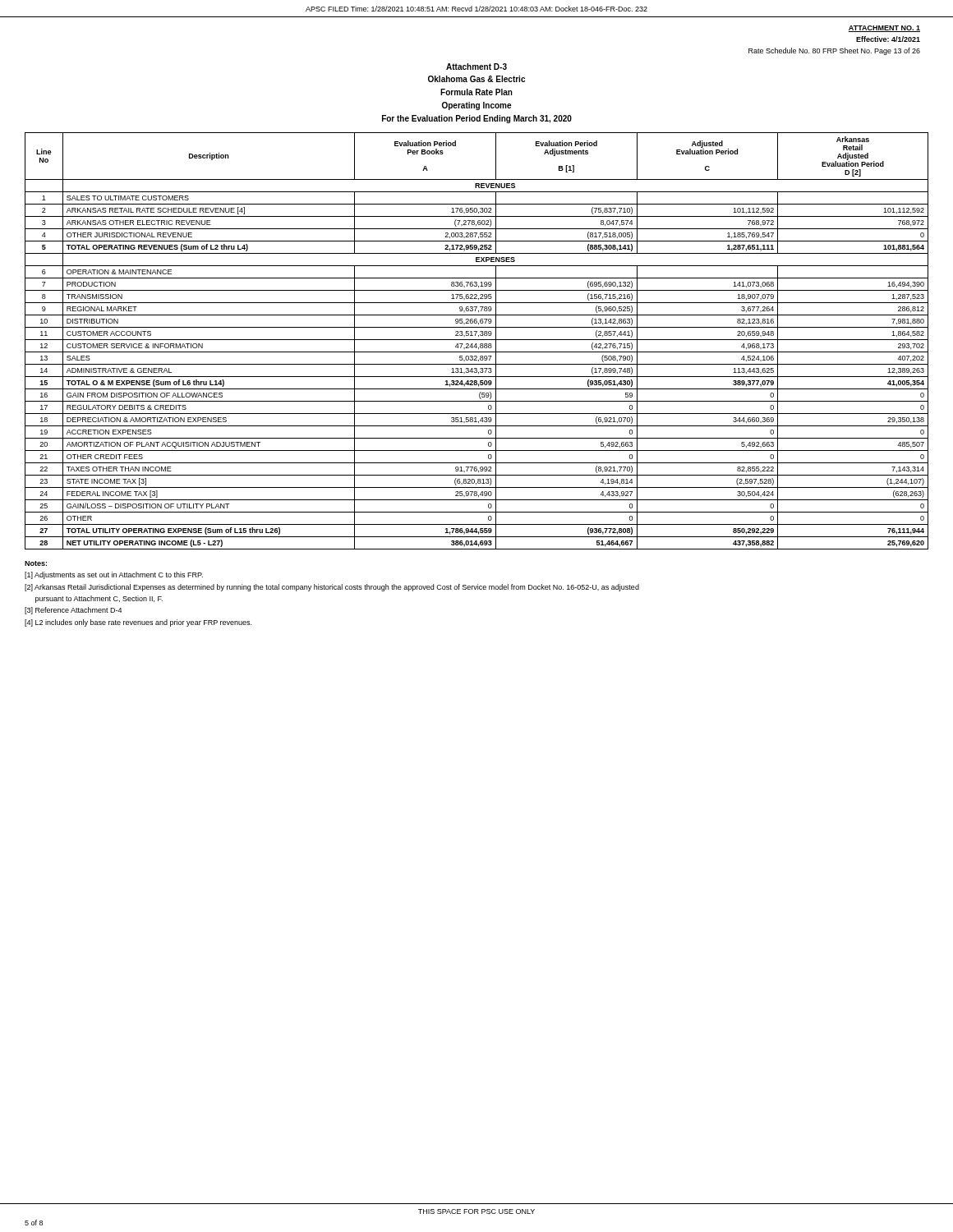The image size is (953, 1232).
Task: Locate the text that says "ATTACHMENT NO. 1"
Action: point(884,28)
